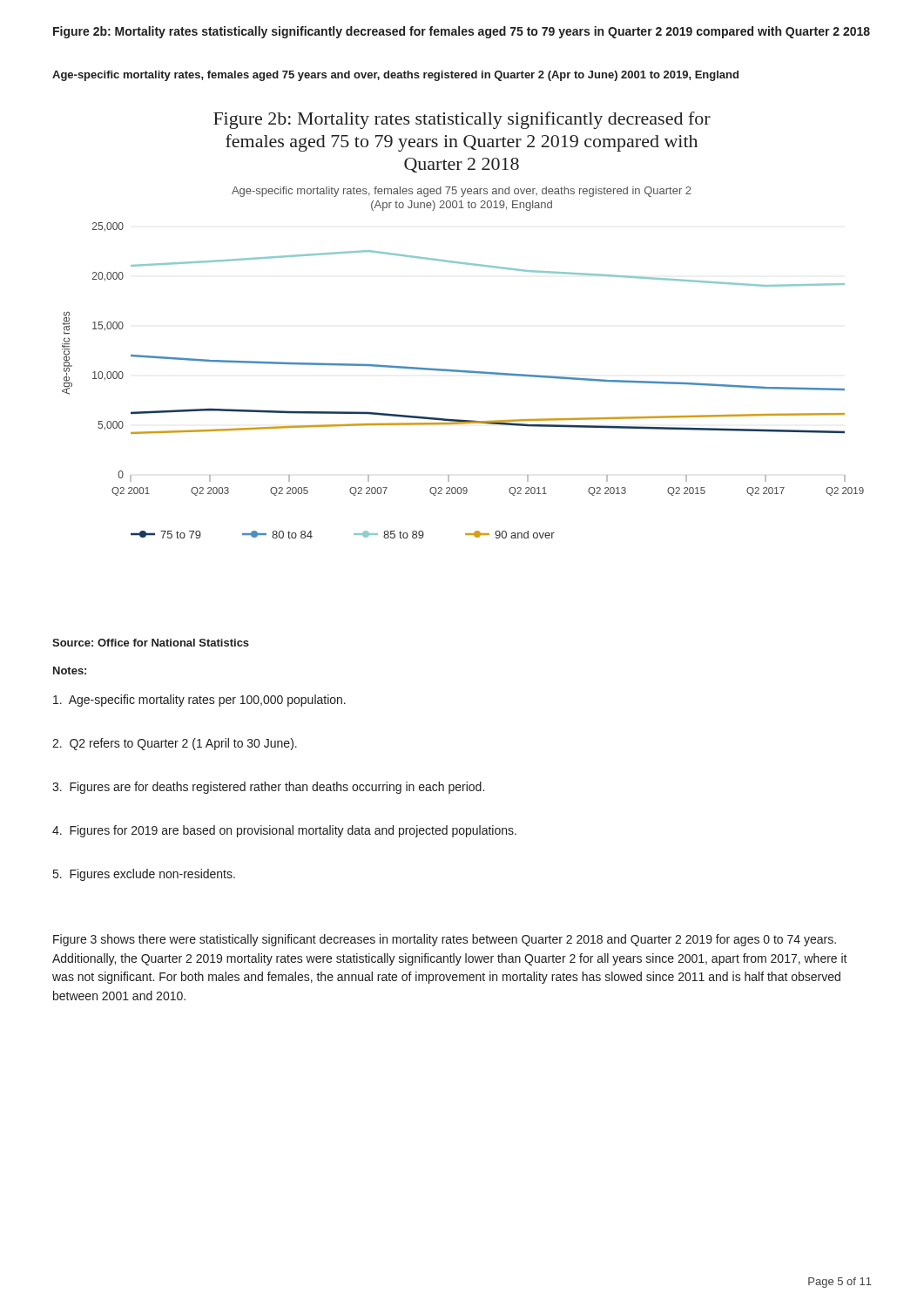The width and height of the screenshot is (924, 1307).
Task: Point to the block beginning "Figure 3 shows there"
Action: tap(450, 968)
